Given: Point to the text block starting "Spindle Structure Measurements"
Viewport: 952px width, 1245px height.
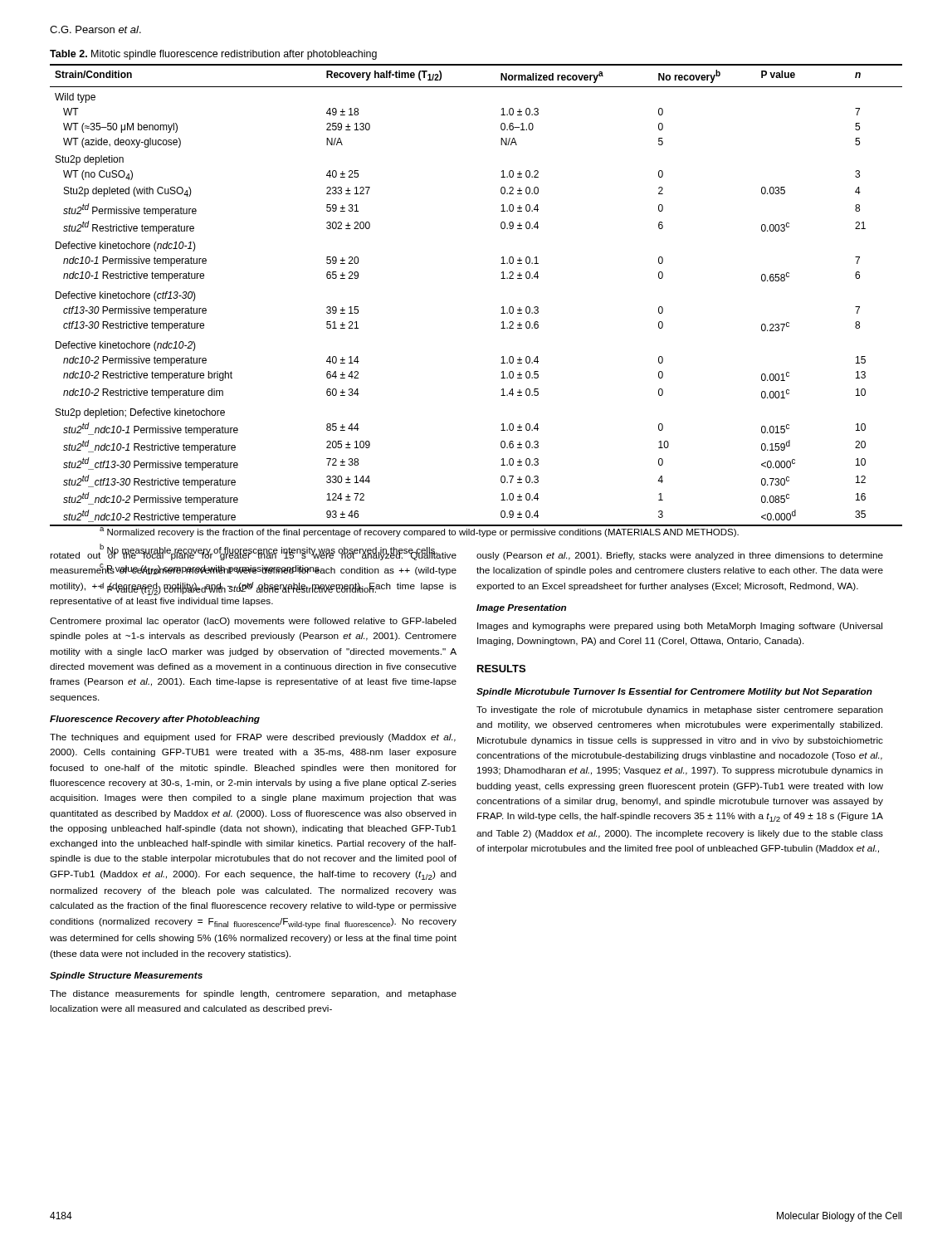Looking at the screenshot, I should 126,975.
